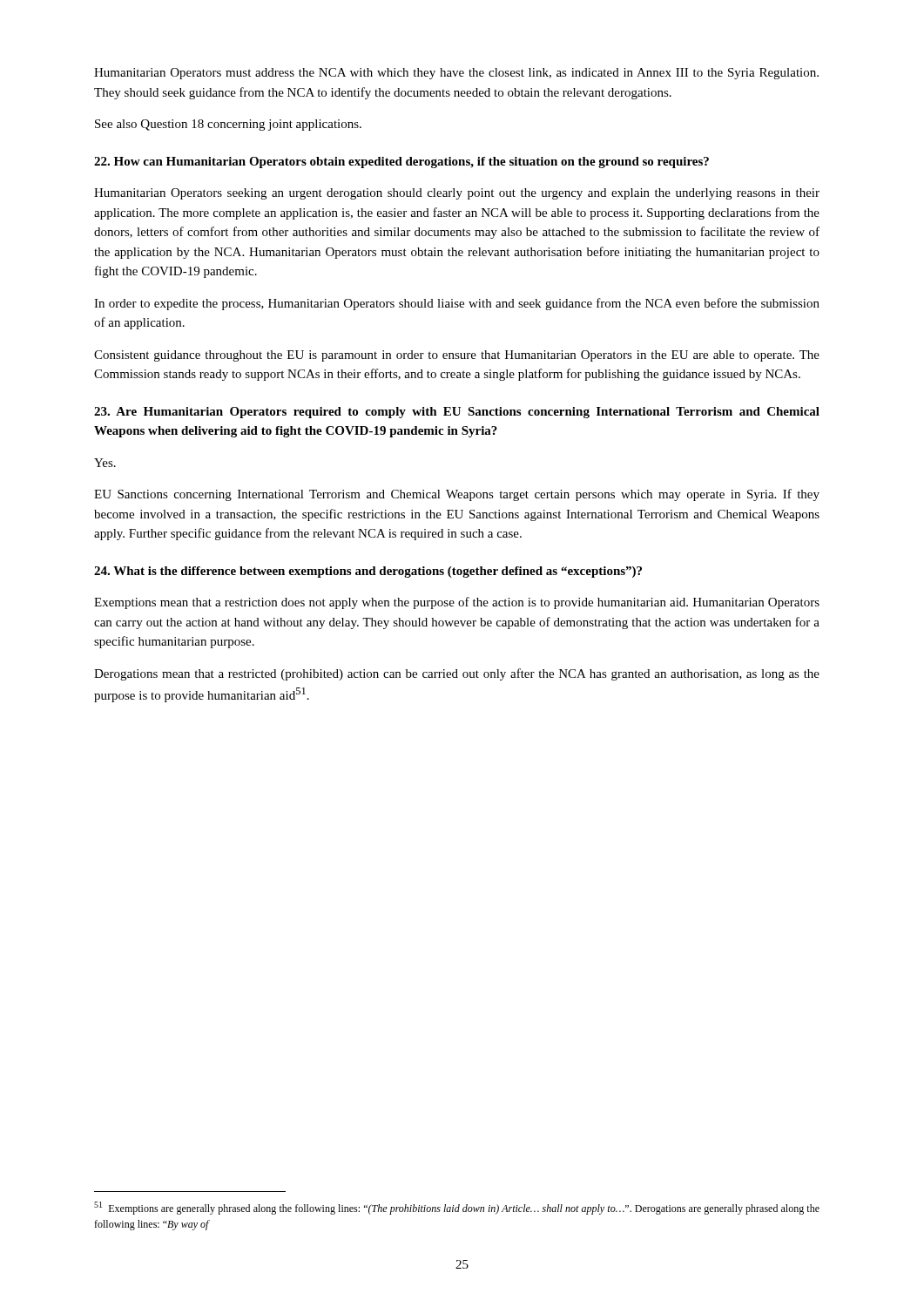Locate the text block containing "Consistent guidance throughout the EU is"
Screen dimensions: 1307x924
(457, 364)
